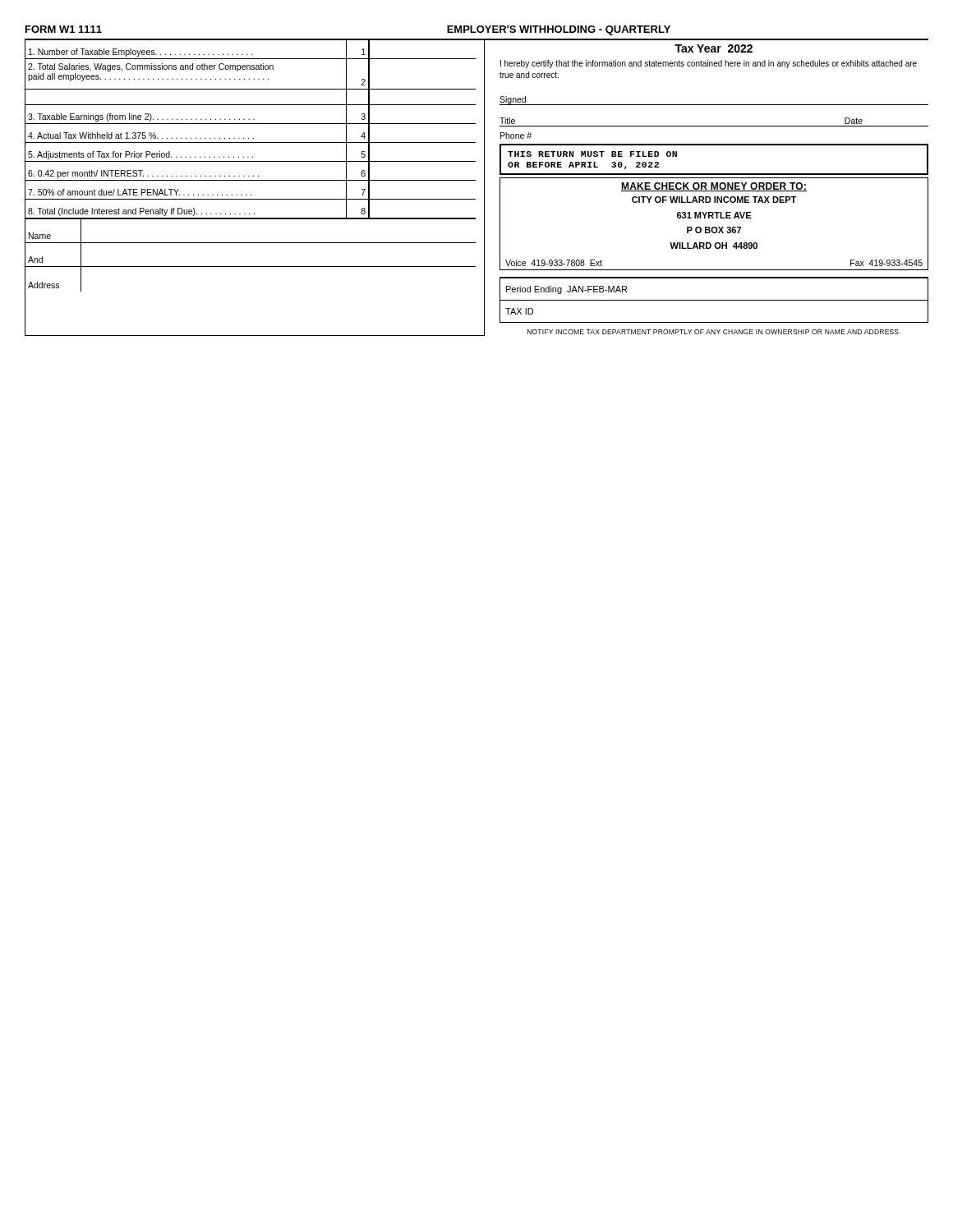Point to the text starting "Title Date"
The image size is (953, 1232).
coord(681,121)
